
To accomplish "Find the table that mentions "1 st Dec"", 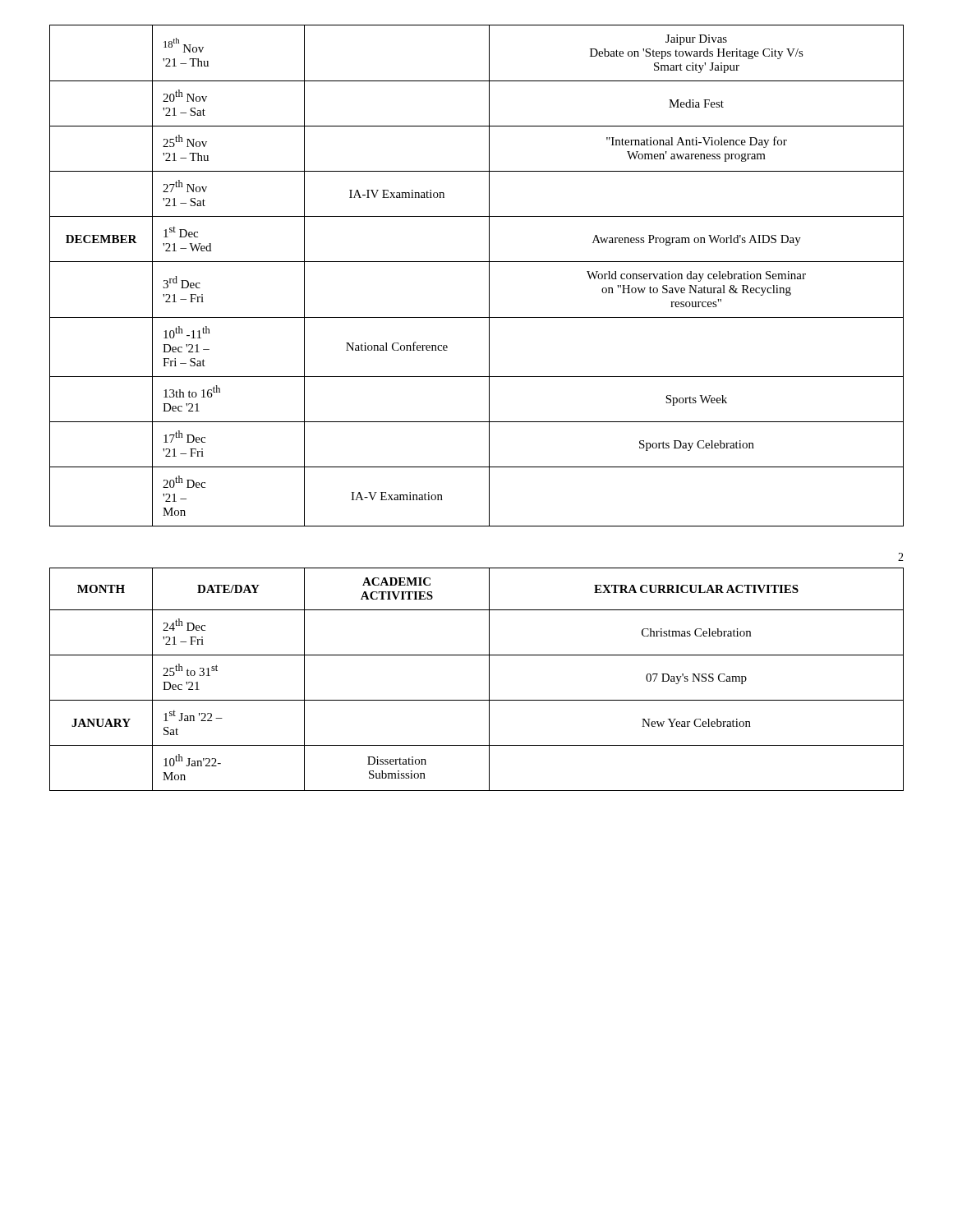I will click(x=476, y=276).
